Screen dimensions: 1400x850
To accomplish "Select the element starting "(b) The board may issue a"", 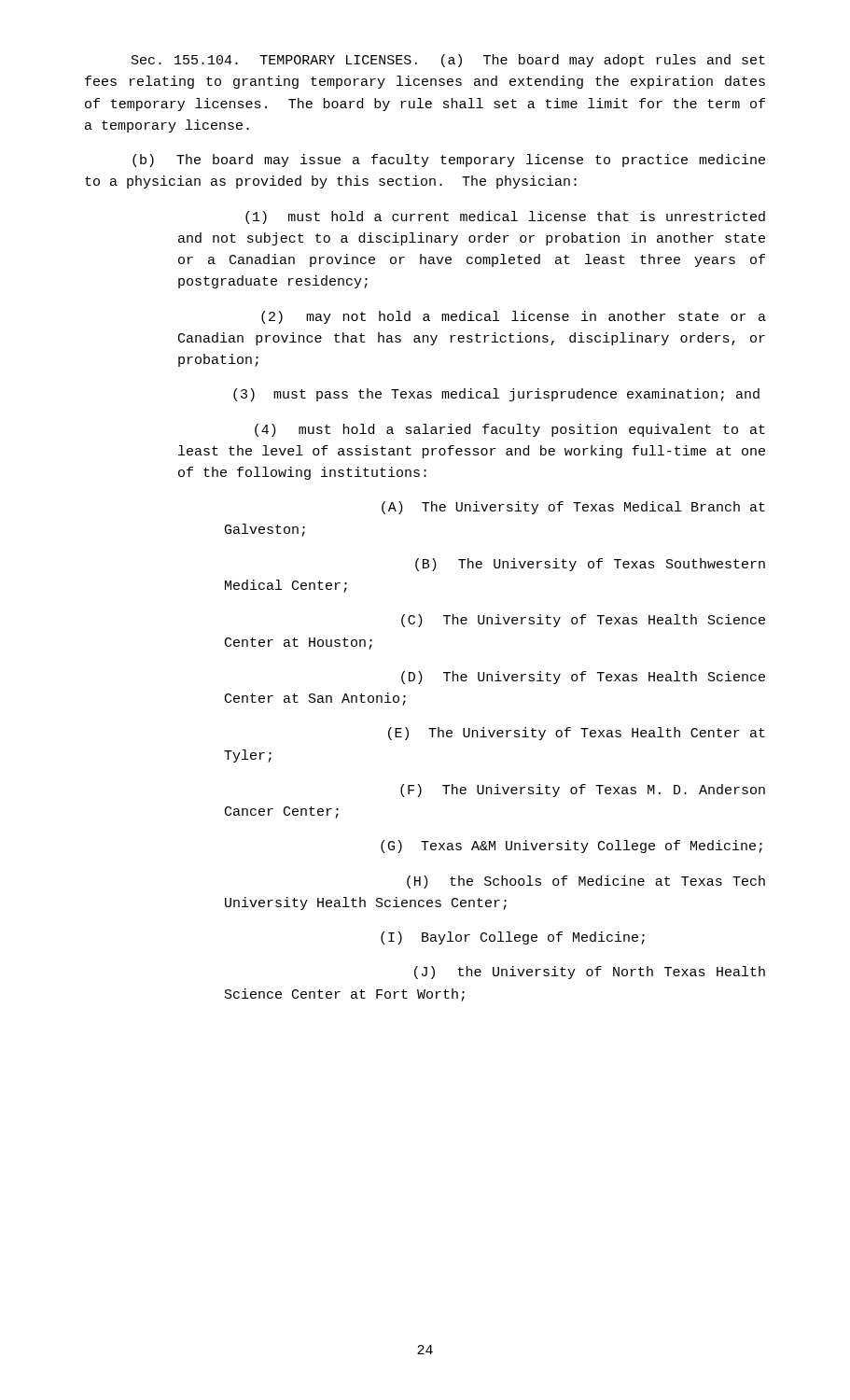I will (x=425, y=172).
